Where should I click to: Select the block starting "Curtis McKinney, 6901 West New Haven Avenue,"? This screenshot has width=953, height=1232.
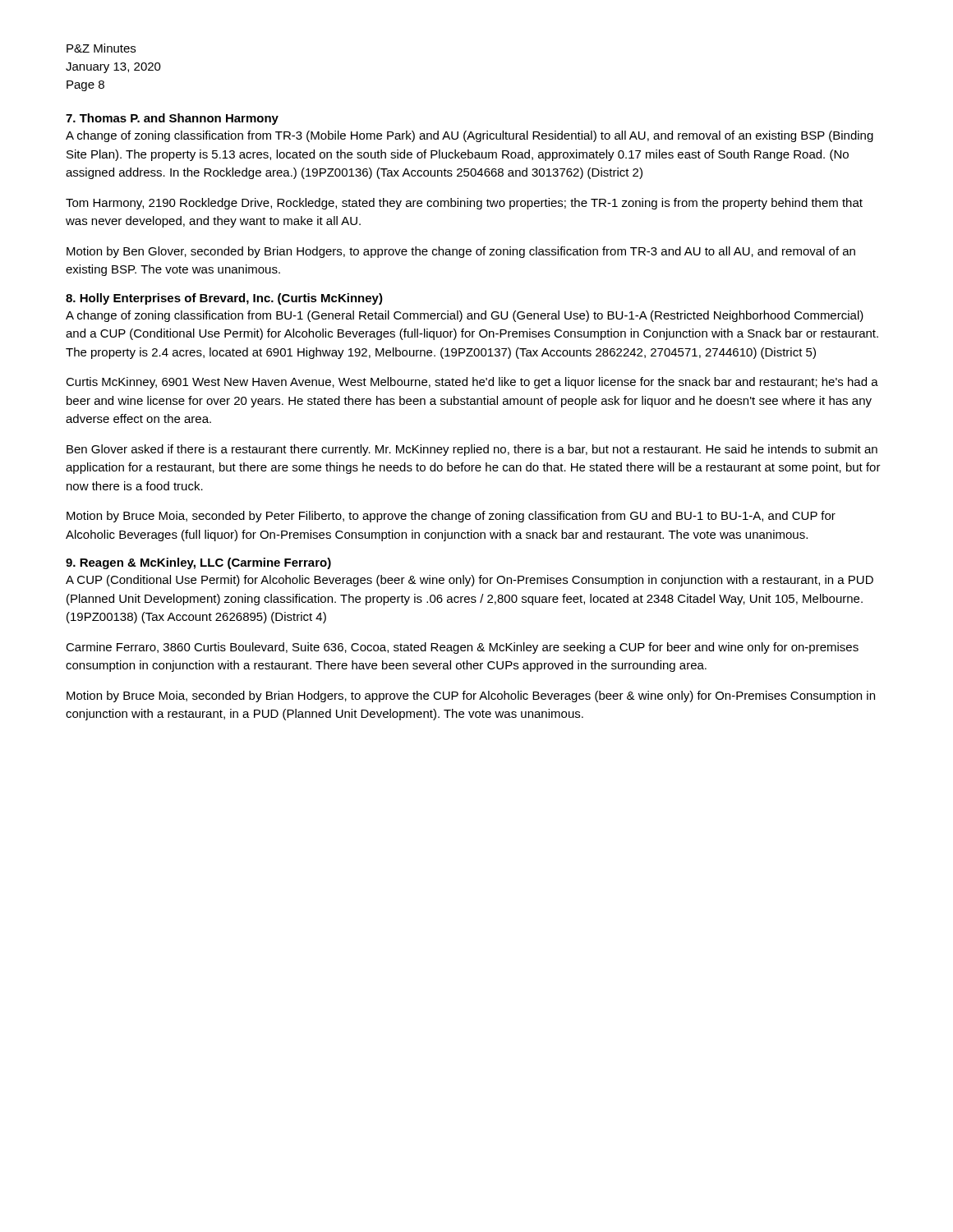click(476, 401)
